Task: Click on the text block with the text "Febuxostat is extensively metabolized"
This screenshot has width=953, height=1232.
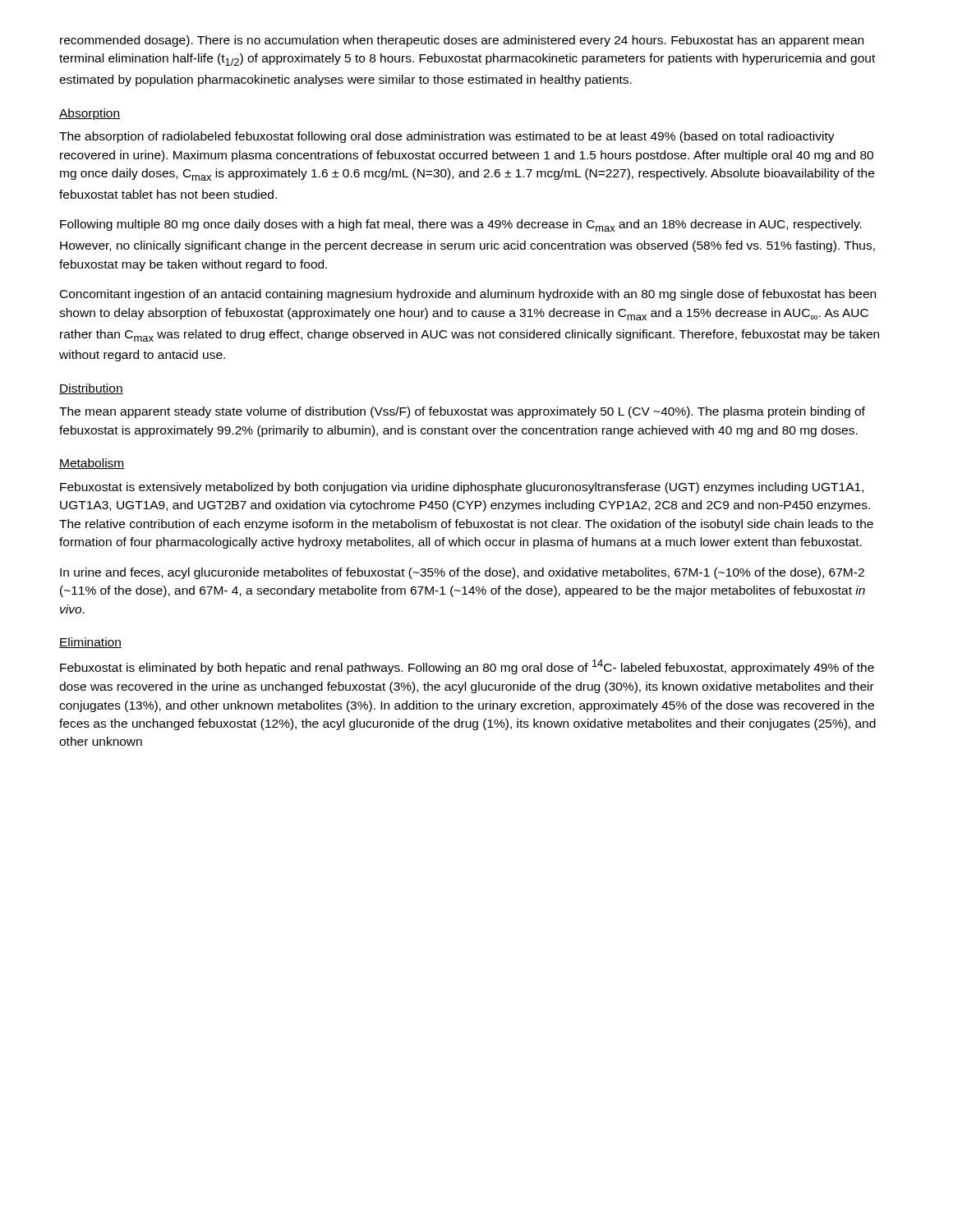Action: coord(466,514)
